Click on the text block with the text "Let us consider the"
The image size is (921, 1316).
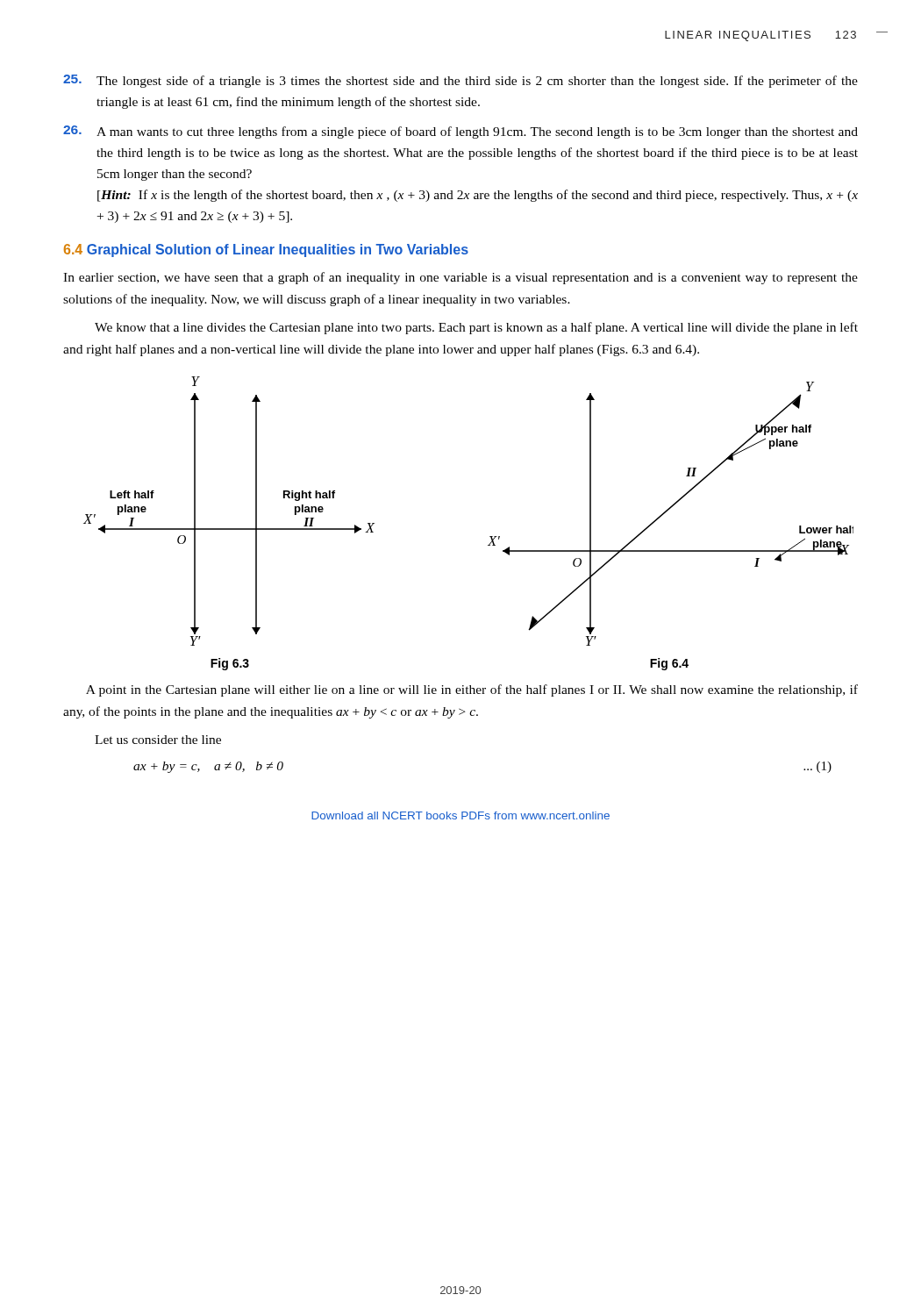click(x=158, y=739)
